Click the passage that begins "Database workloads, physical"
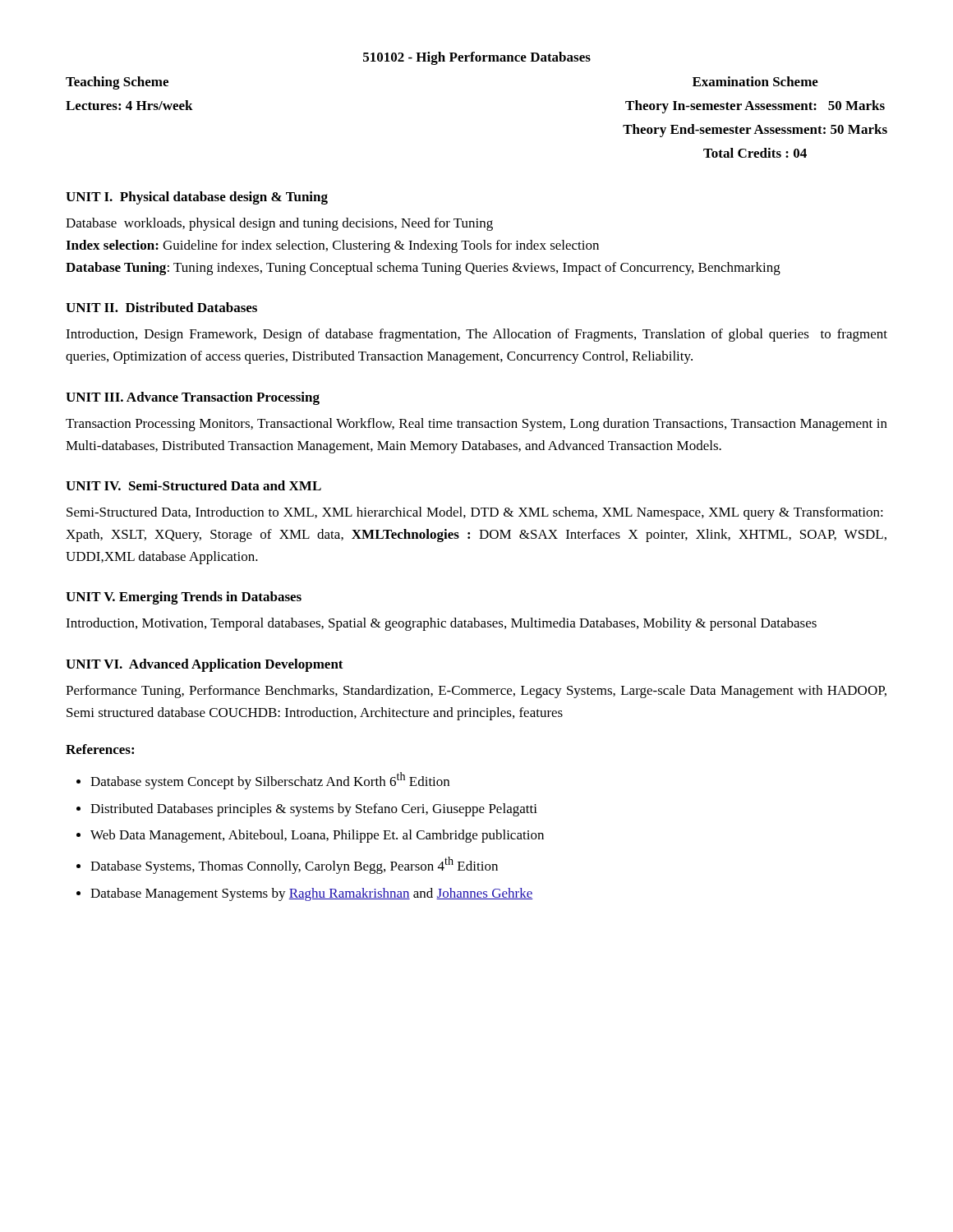 pyautogui.click(x=423, y=245)
